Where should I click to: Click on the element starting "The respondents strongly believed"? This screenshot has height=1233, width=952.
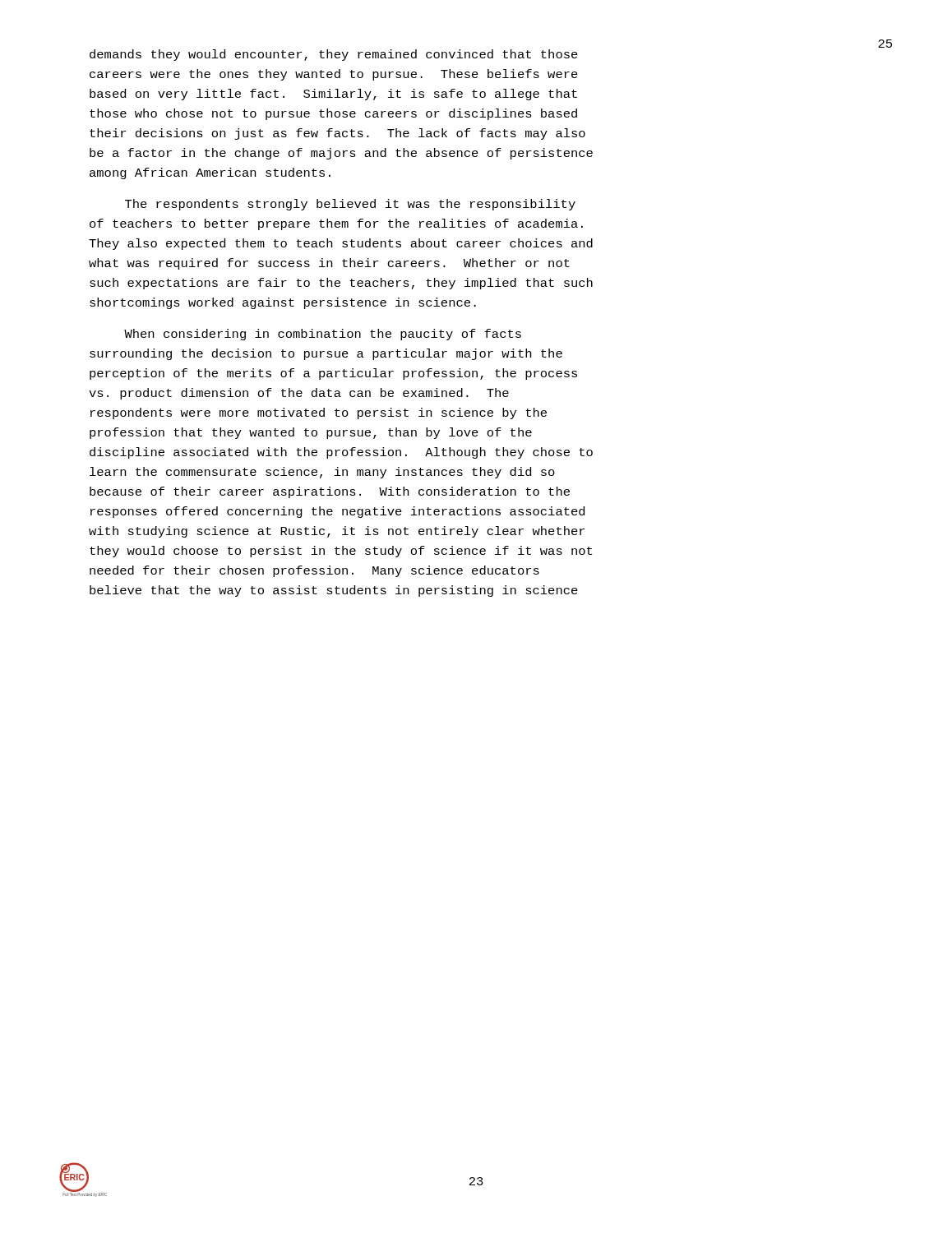tap(476, 254)
